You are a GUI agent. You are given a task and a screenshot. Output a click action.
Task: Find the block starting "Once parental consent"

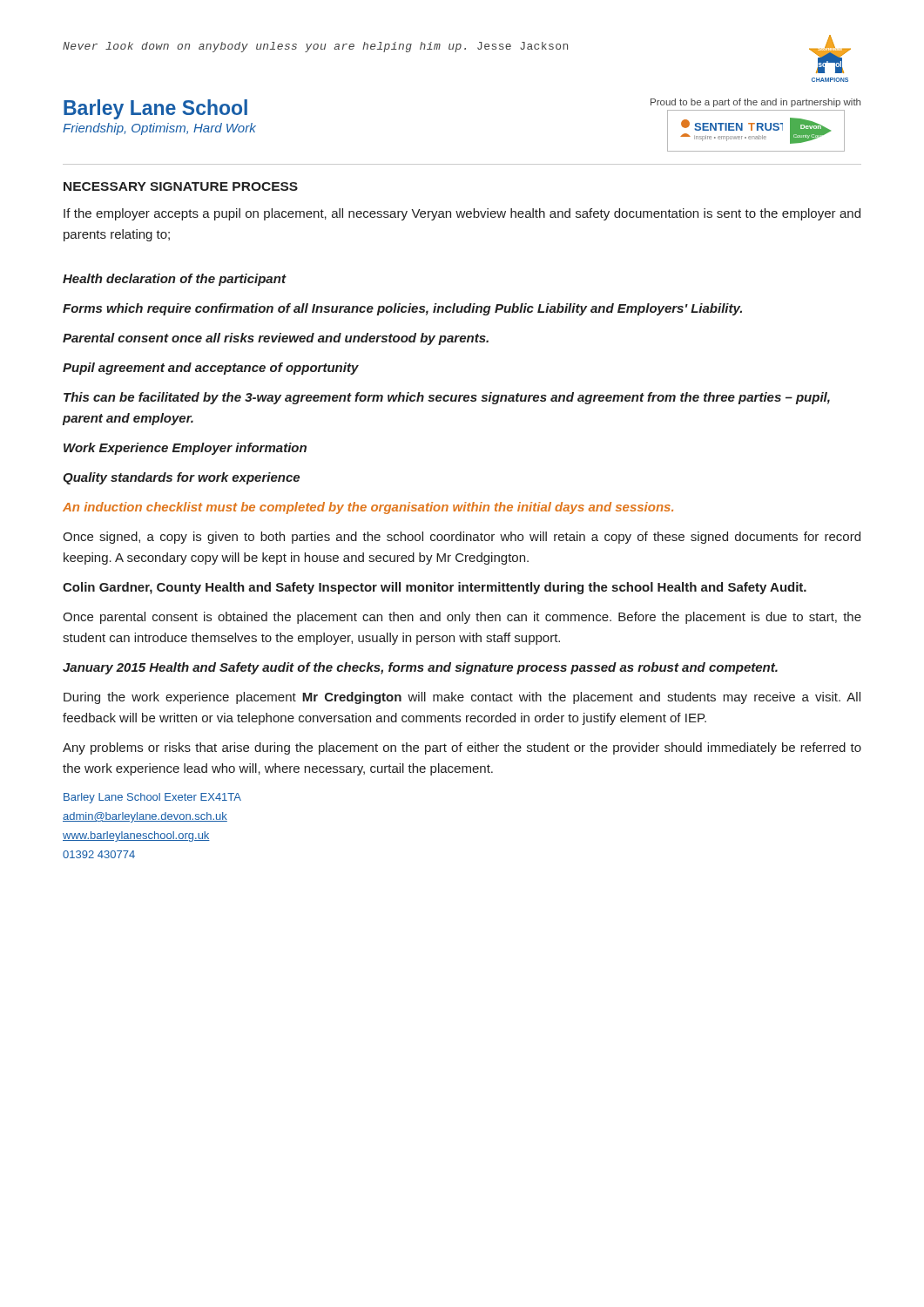click(462, 627)
